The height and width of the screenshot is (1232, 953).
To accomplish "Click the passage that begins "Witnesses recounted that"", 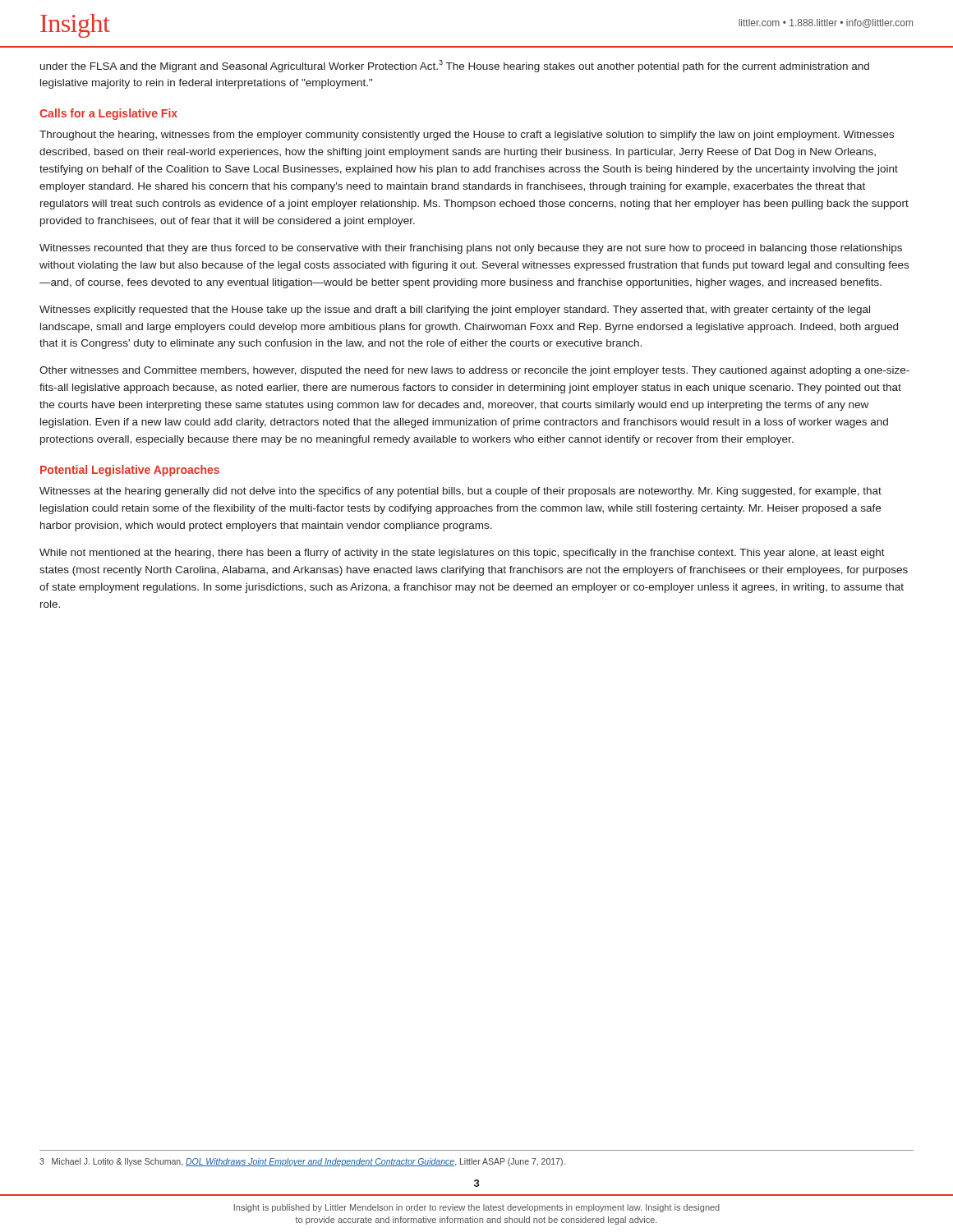I will [x=474, y=265].
